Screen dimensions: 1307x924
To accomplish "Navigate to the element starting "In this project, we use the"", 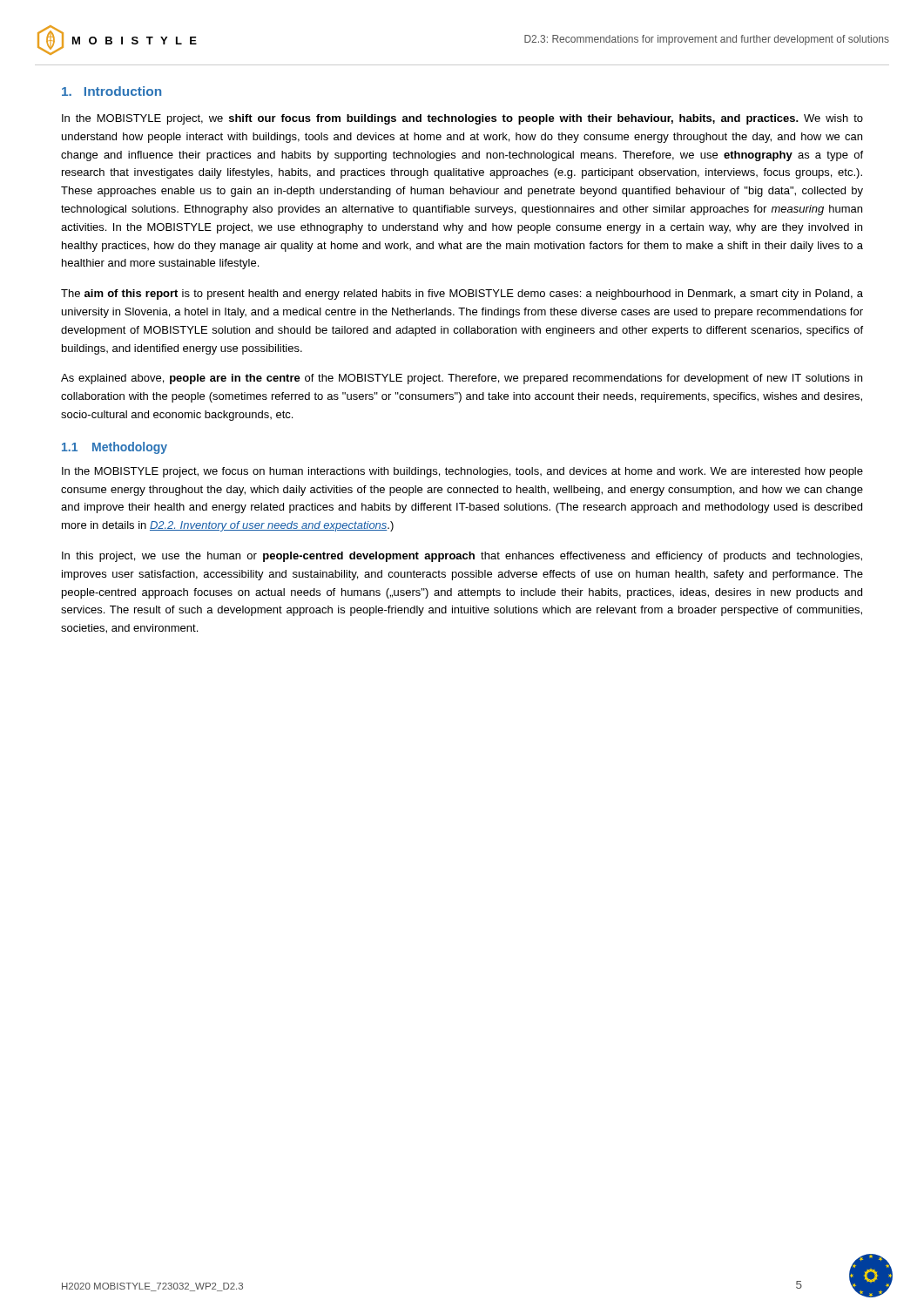I will coord(462,592).
